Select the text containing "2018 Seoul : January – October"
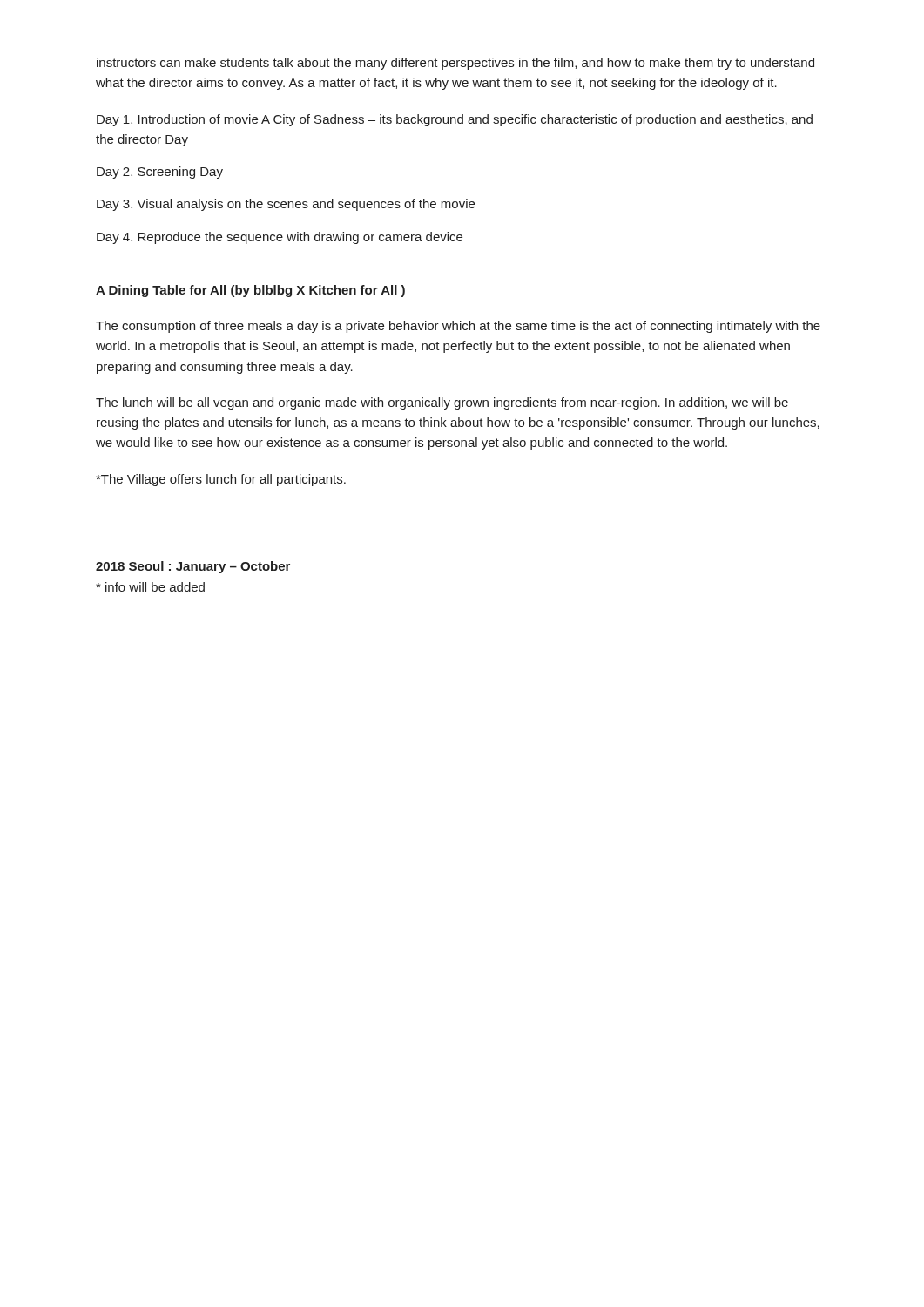Image resolution: width=924 pixels, height=1307 pixels. [193, 566]
